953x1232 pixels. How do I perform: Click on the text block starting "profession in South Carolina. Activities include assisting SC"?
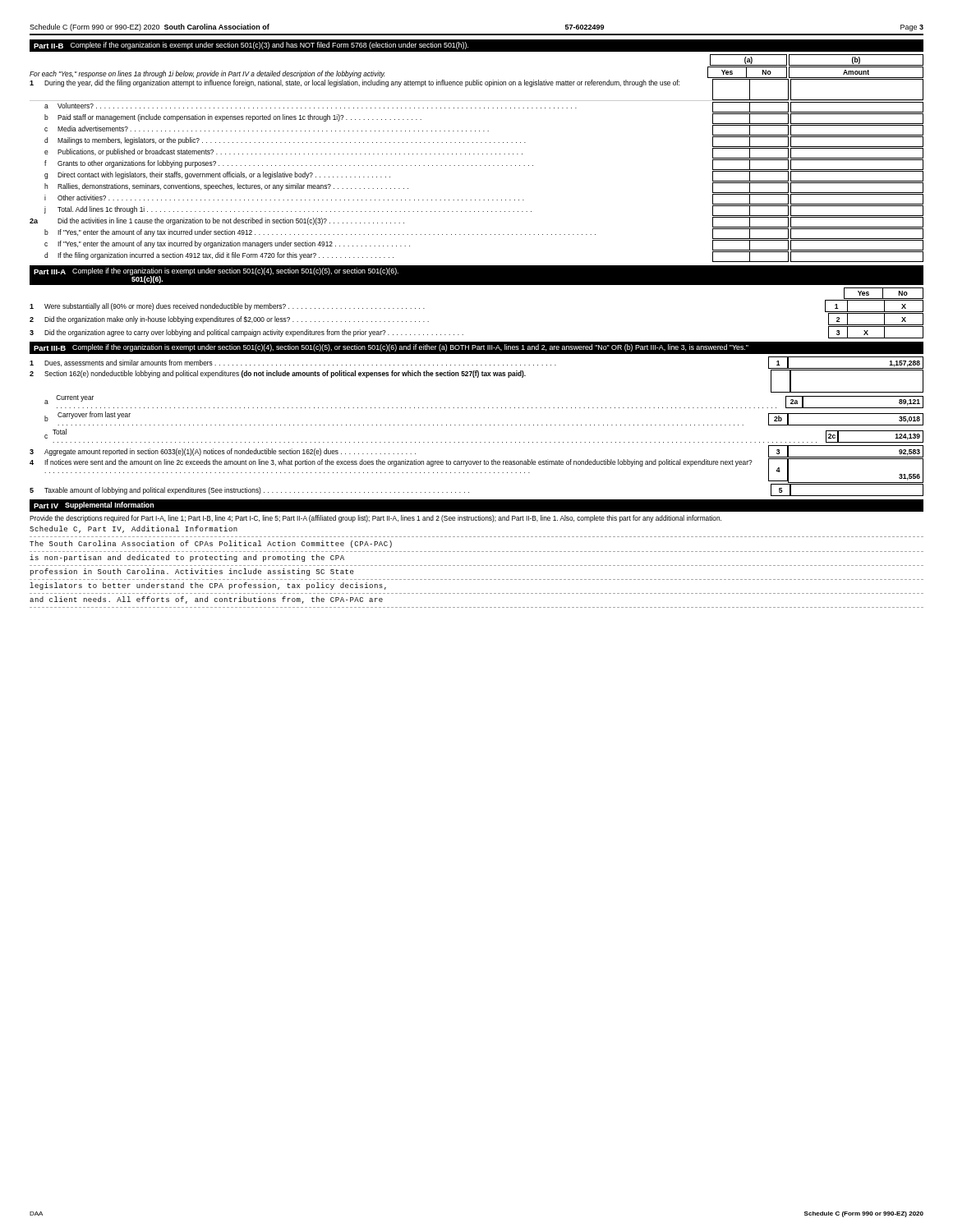coord(192,572)
